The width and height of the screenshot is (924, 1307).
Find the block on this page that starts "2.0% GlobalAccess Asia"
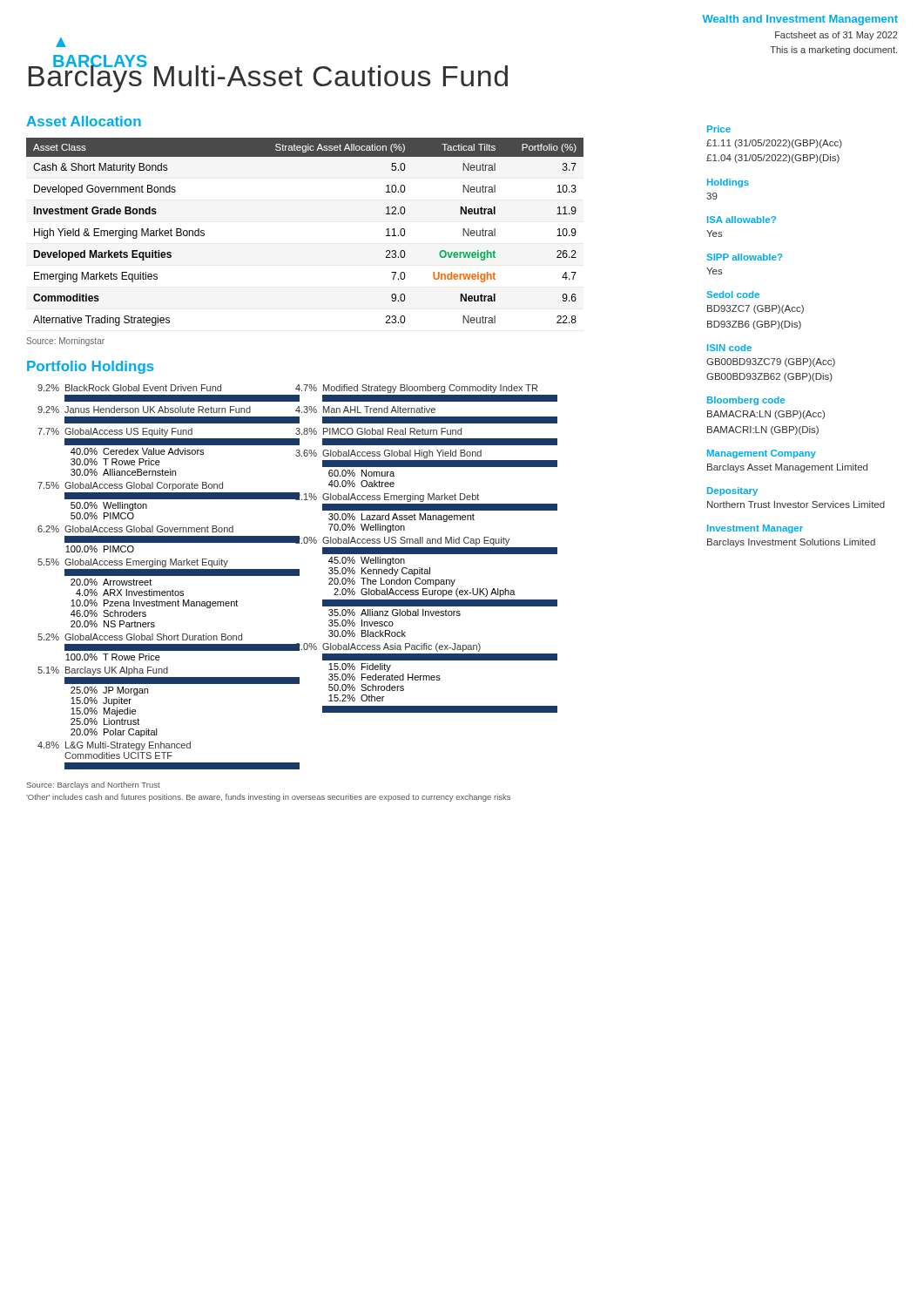tap(412, 647)
